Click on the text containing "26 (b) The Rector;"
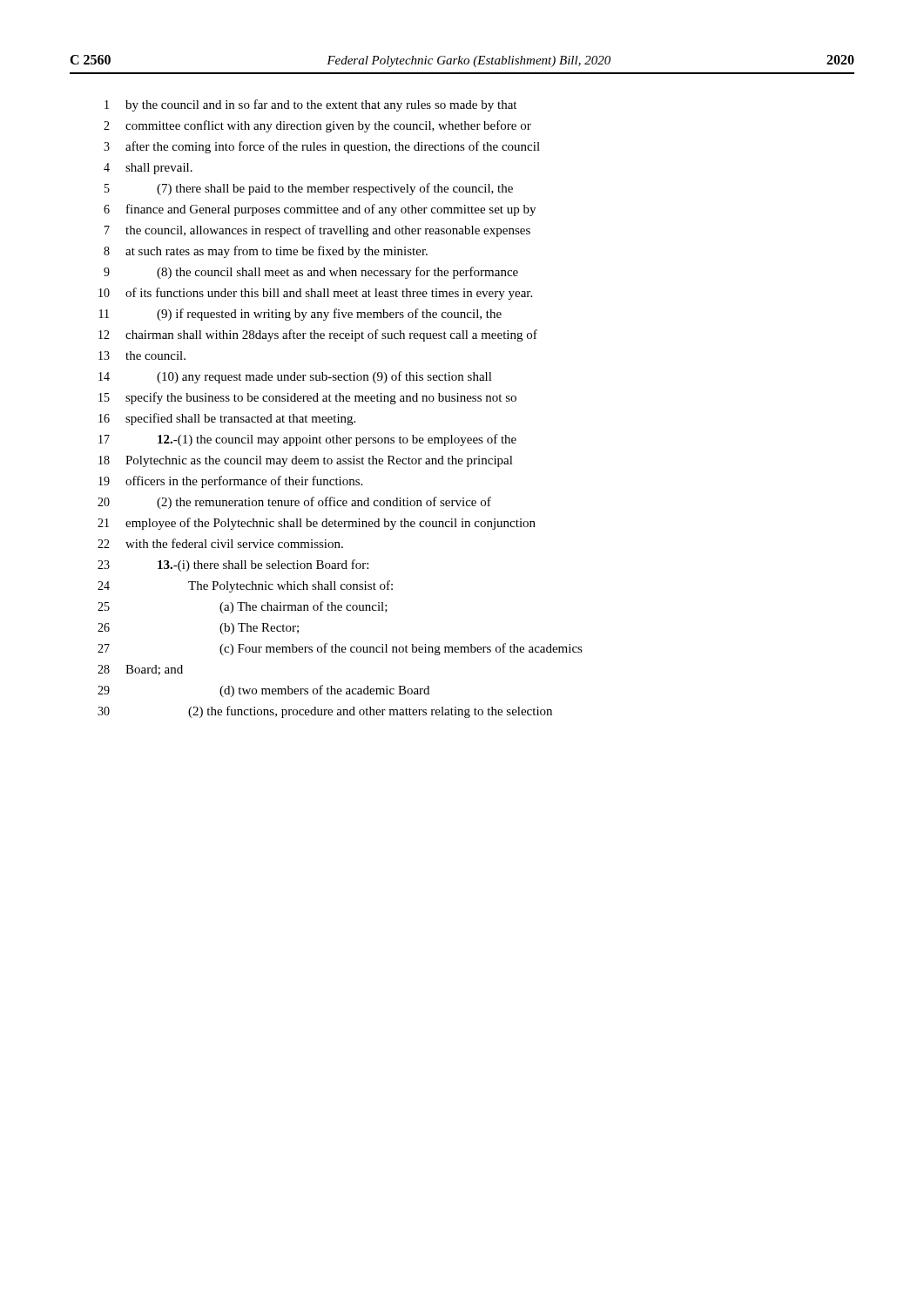The width and height of the screenshot is (924, 1307). (104, 629)
